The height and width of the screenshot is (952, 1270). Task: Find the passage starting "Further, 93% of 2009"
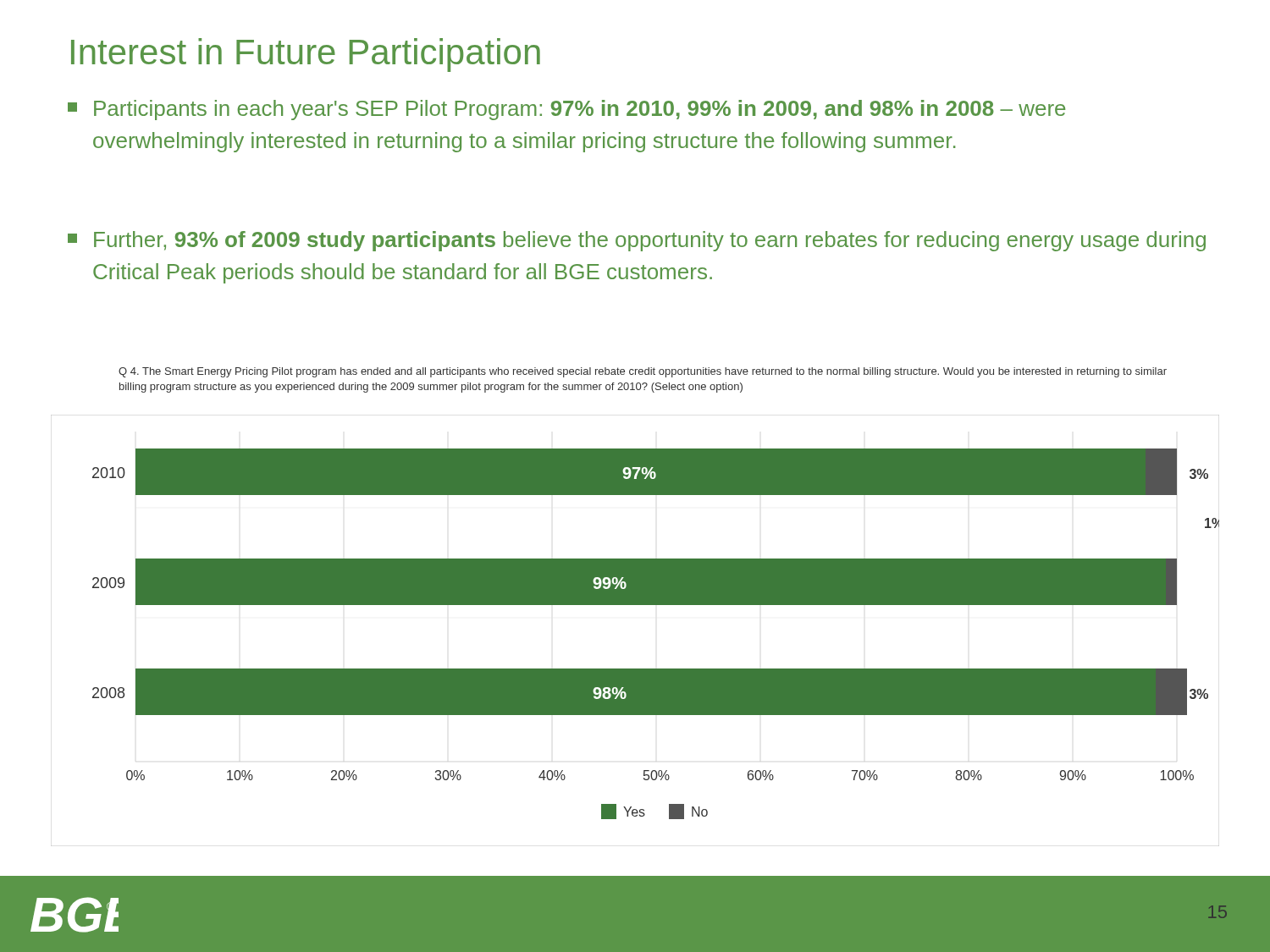643,256
